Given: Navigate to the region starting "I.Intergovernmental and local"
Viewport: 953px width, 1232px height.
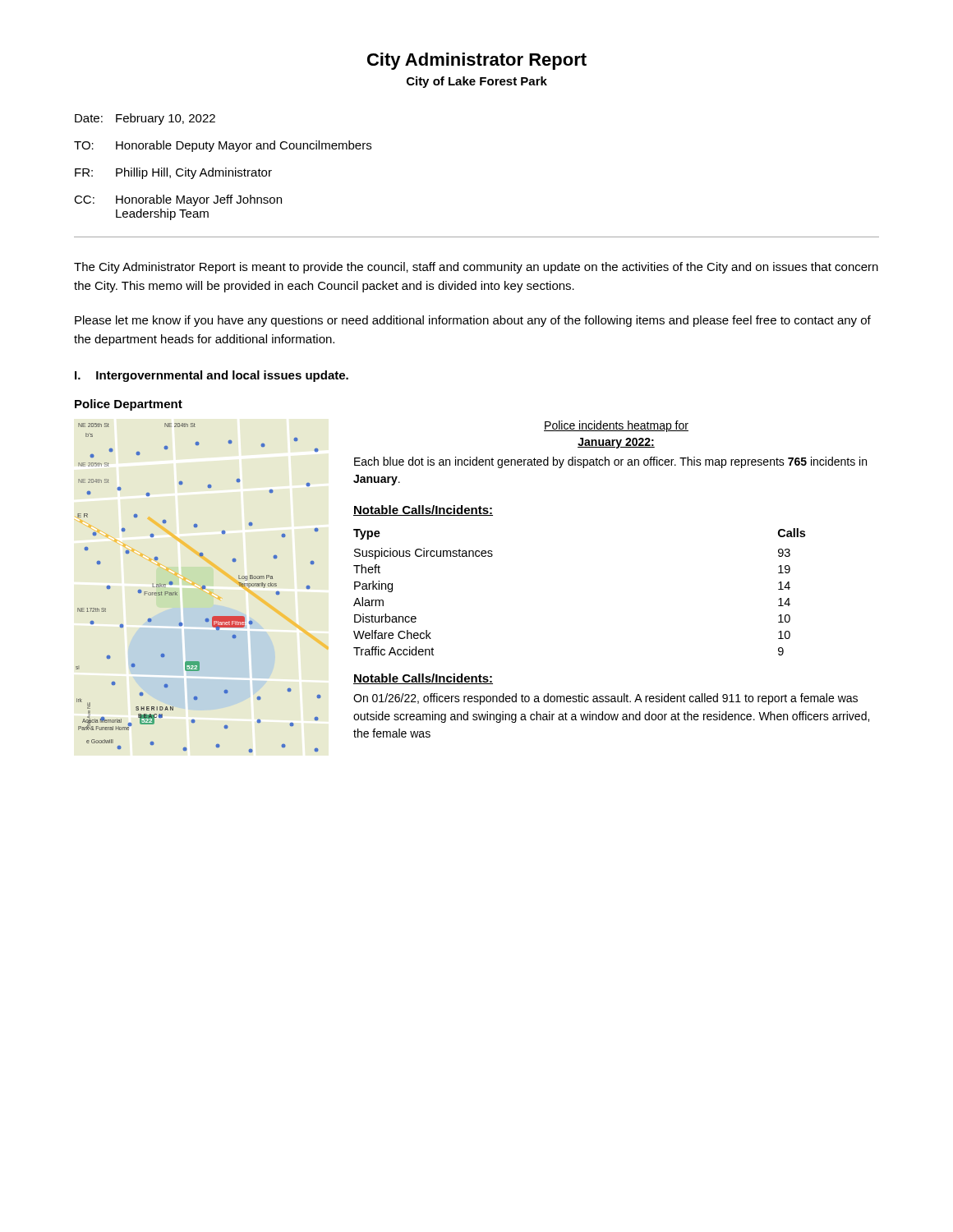Looking at the screenshot, I should [x=211, y=375].
